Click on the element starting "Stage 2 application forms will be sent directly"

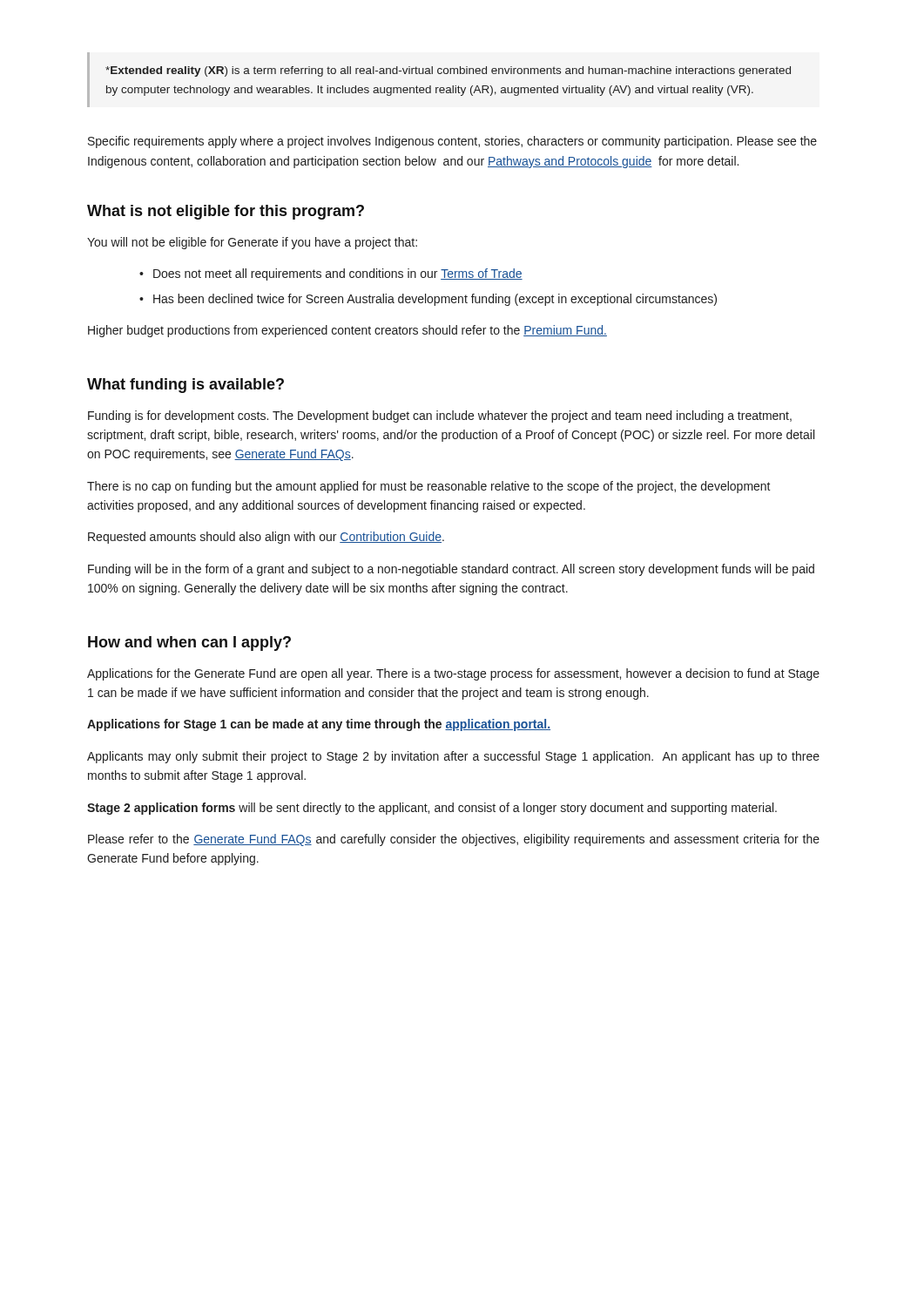(x=432, y=807)
